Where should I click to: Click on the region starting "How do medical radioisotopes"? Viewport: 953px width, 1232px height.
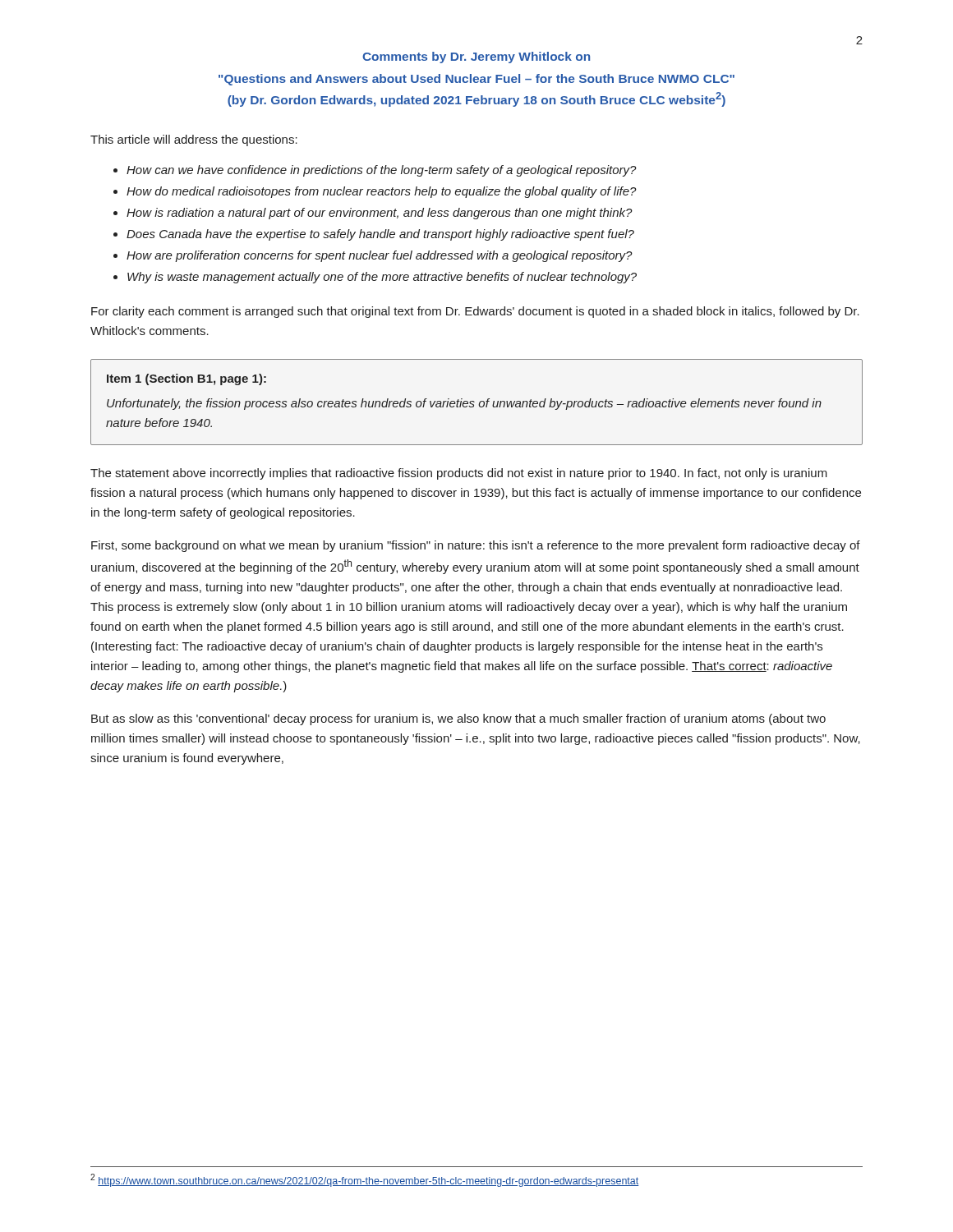coord(381,191)
